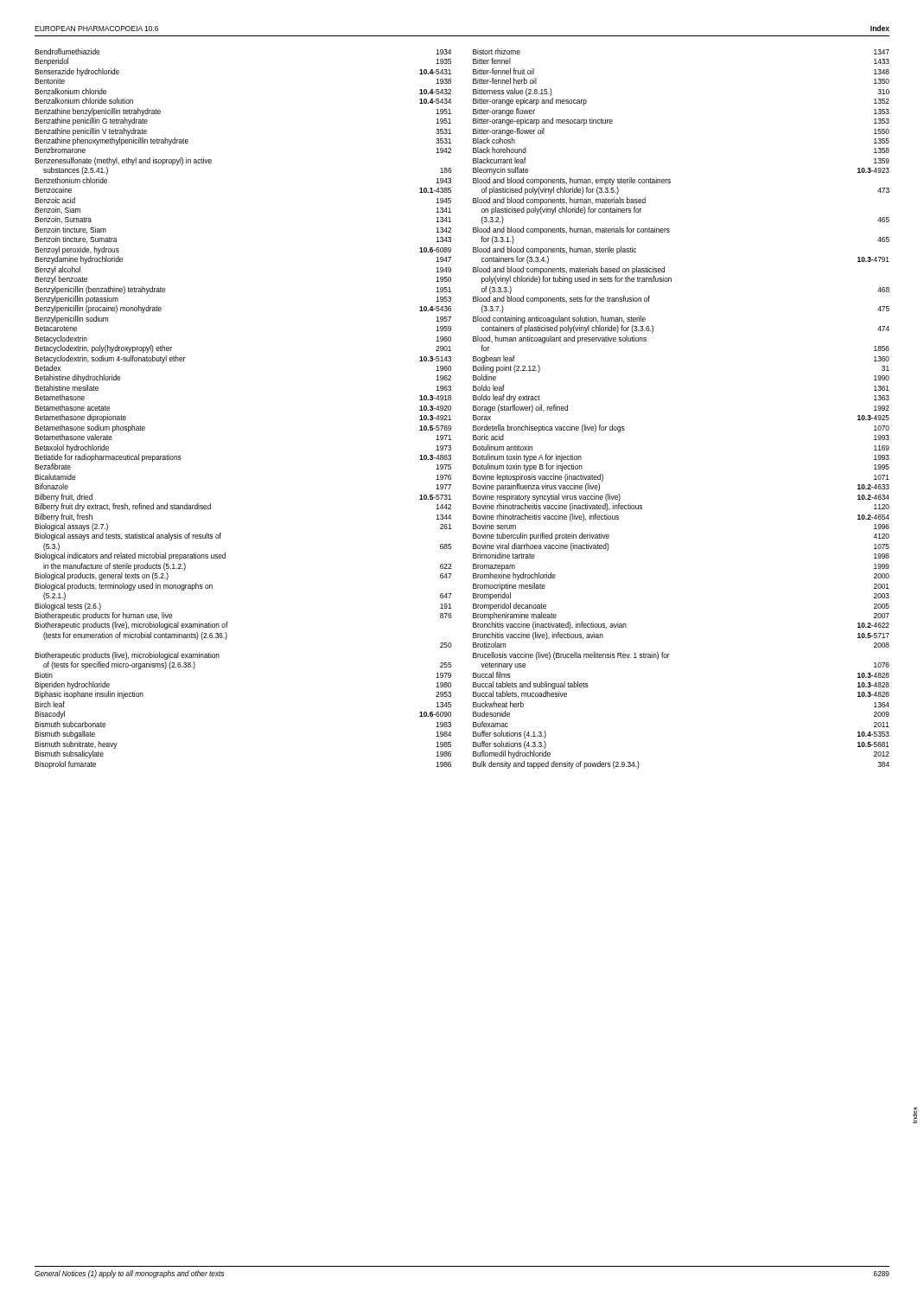Click on the text block that says "Bendroflumethiazide1934 Benperidol1935 Benserazide hydrochloride10.4-5431 Bentonite1938"
Screen dimensions: 1297x924
pyautogui.click(x=68, y=51)
